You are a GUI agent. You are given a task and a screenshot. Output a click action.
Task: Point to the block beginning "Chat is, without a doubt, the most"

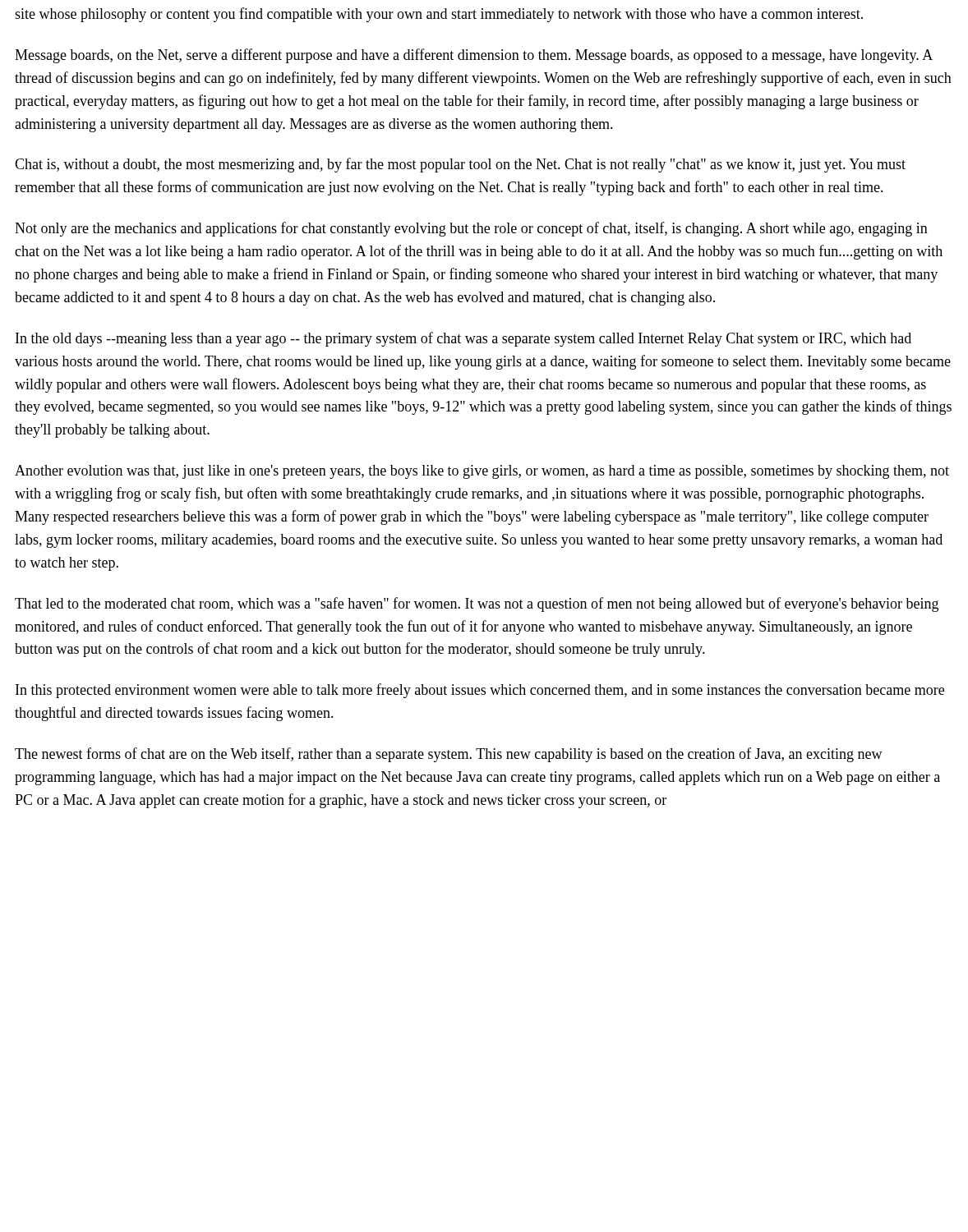(460, 176)
